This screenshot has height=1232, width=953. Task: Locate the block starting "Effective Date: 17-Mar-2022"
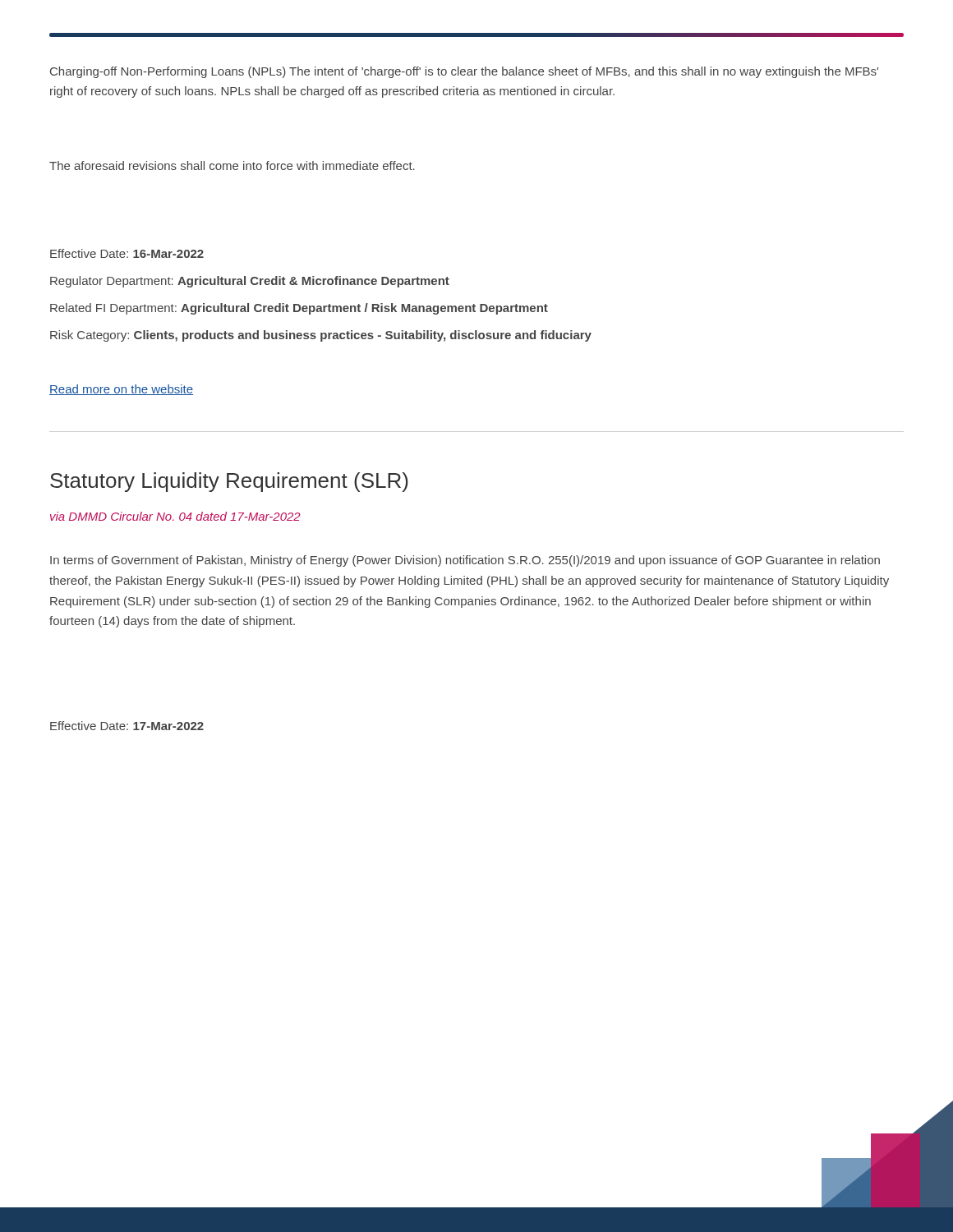point(127,726)
